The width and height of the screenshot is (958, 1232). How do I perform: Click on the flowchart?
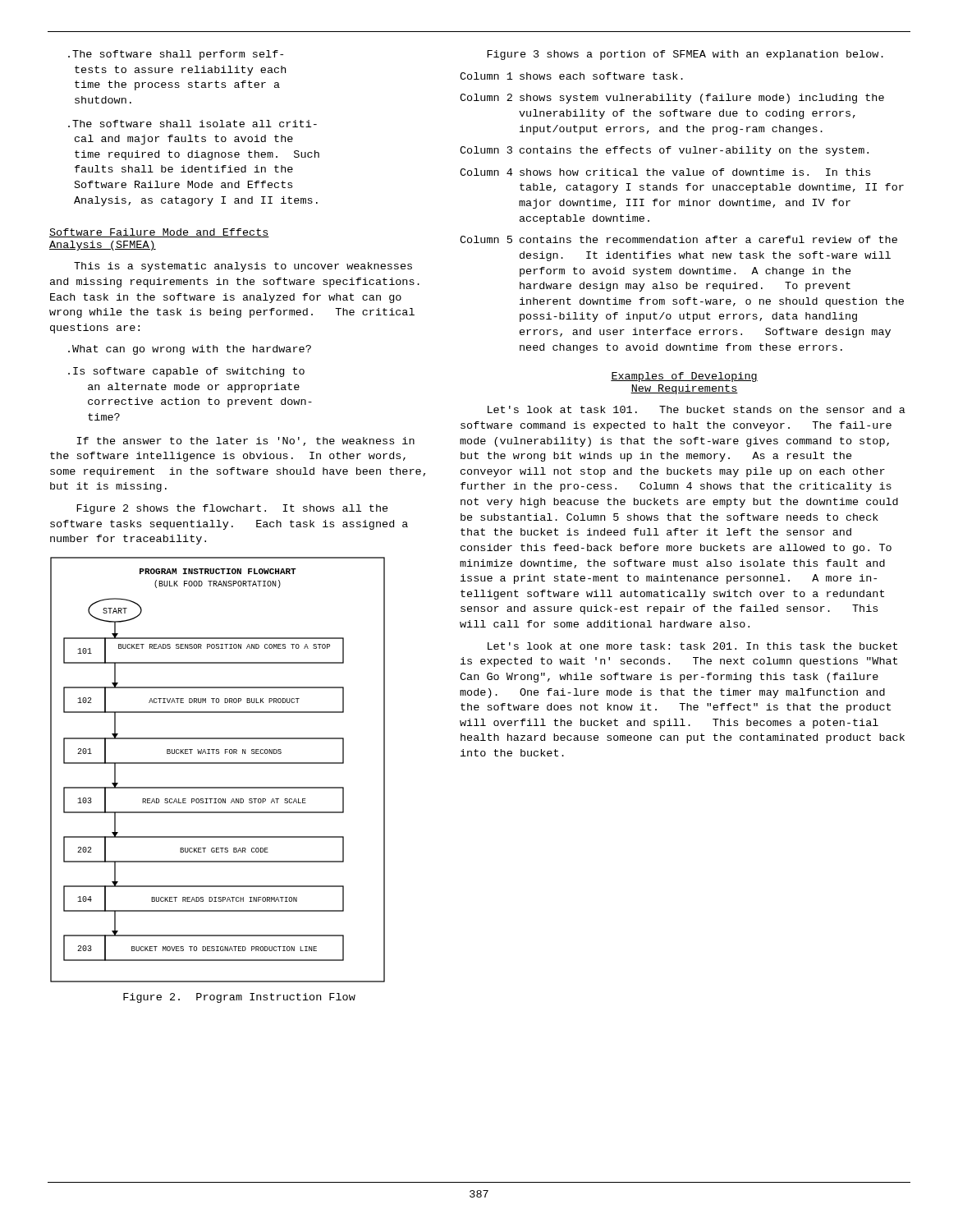239,771
